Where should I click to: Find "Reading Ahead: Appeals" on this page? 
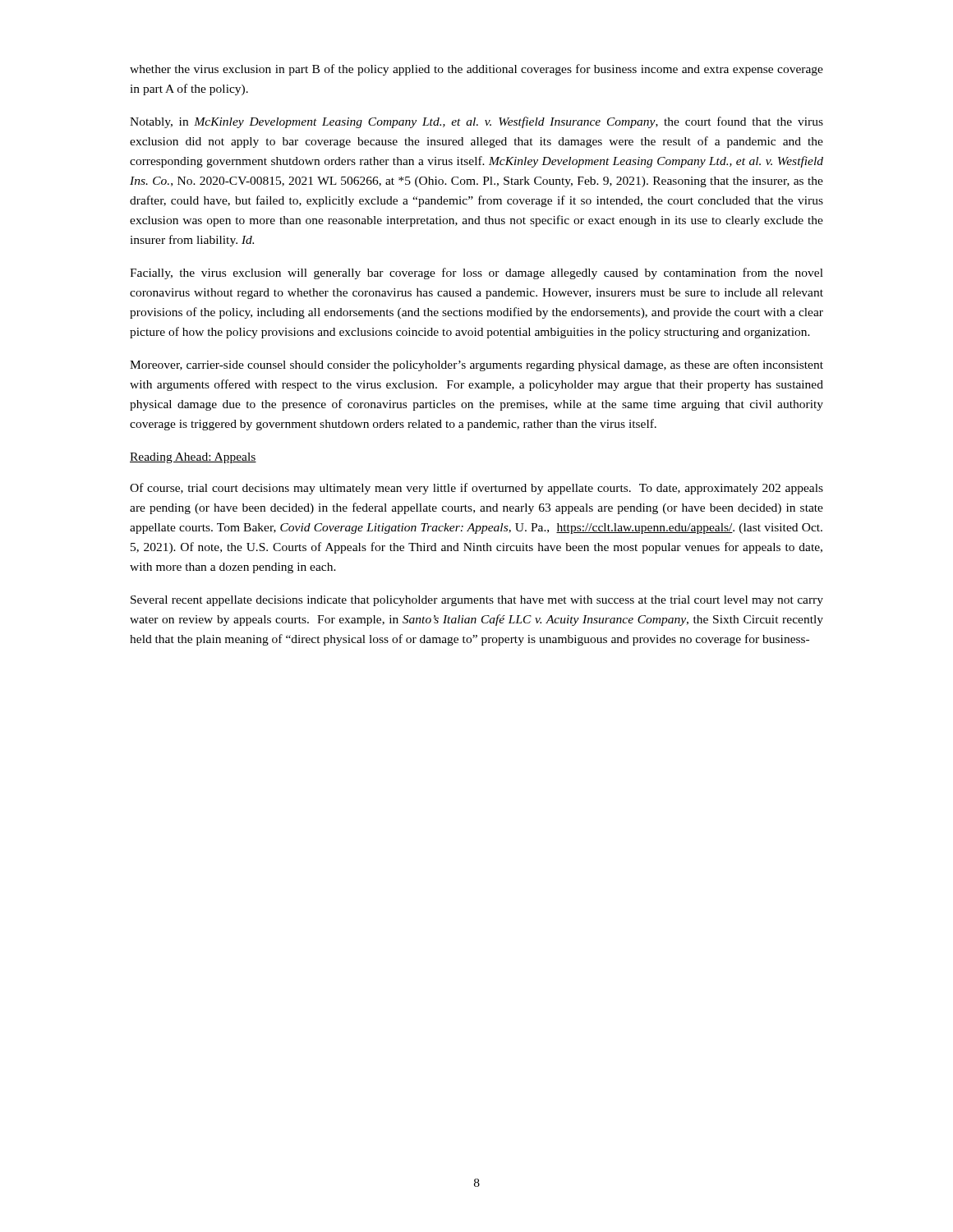(193, 456)
